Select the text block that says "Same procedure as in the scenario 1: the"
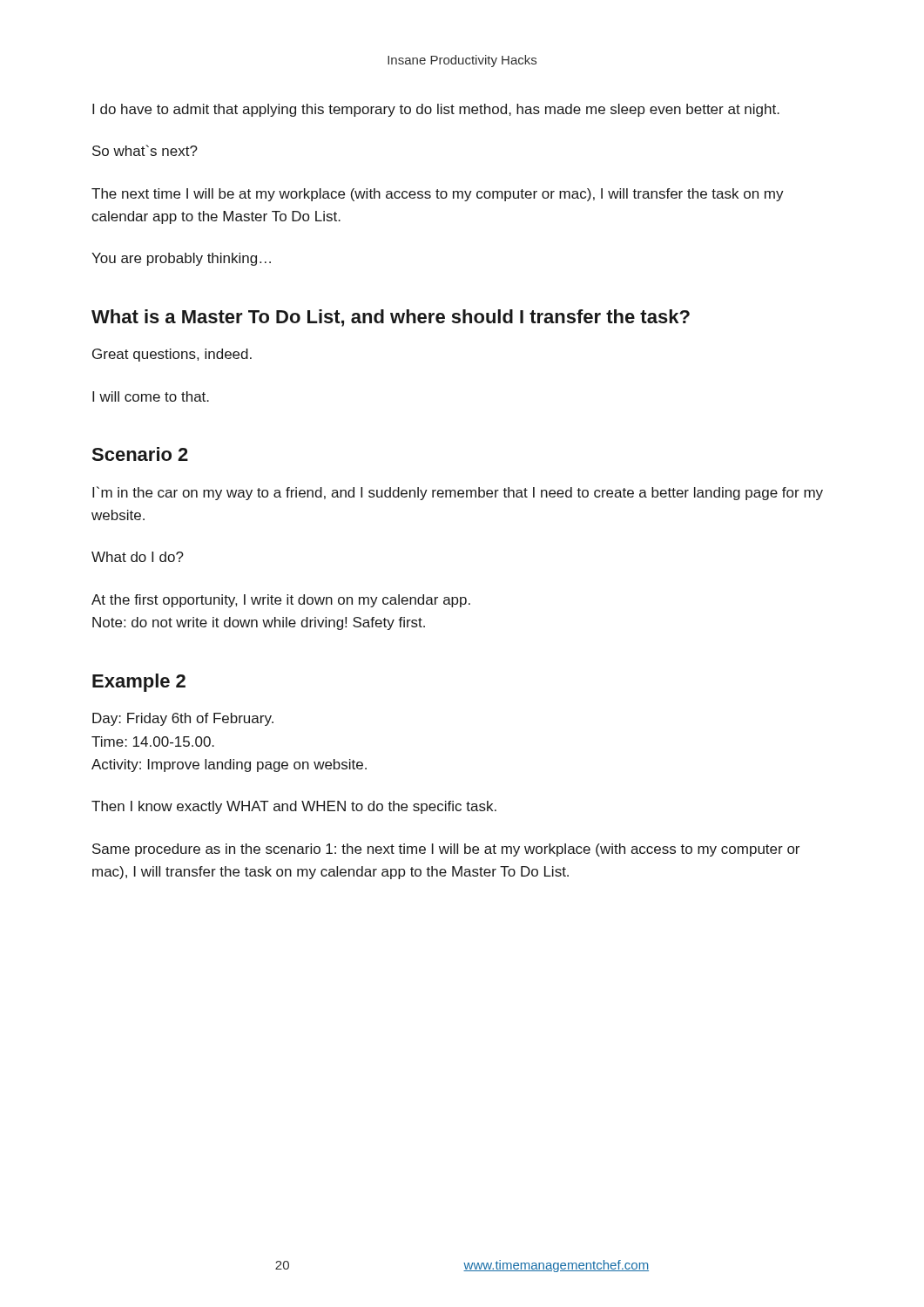The width and height of the screenshot is (924, 1307). tap(446, 860)
